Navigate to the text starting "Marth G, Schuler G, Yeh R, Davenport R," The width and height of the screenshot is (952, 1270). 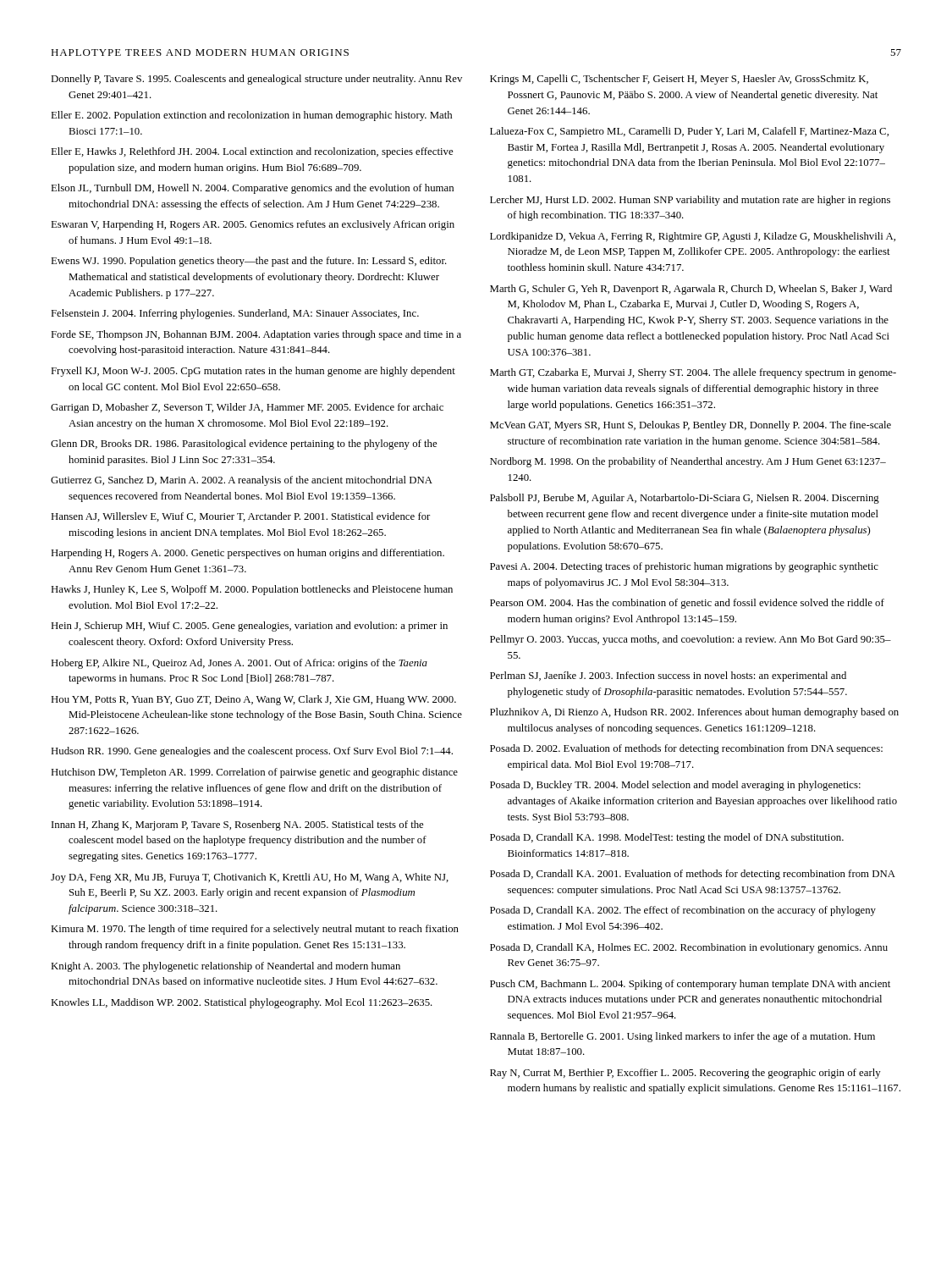tap(691, 320)
